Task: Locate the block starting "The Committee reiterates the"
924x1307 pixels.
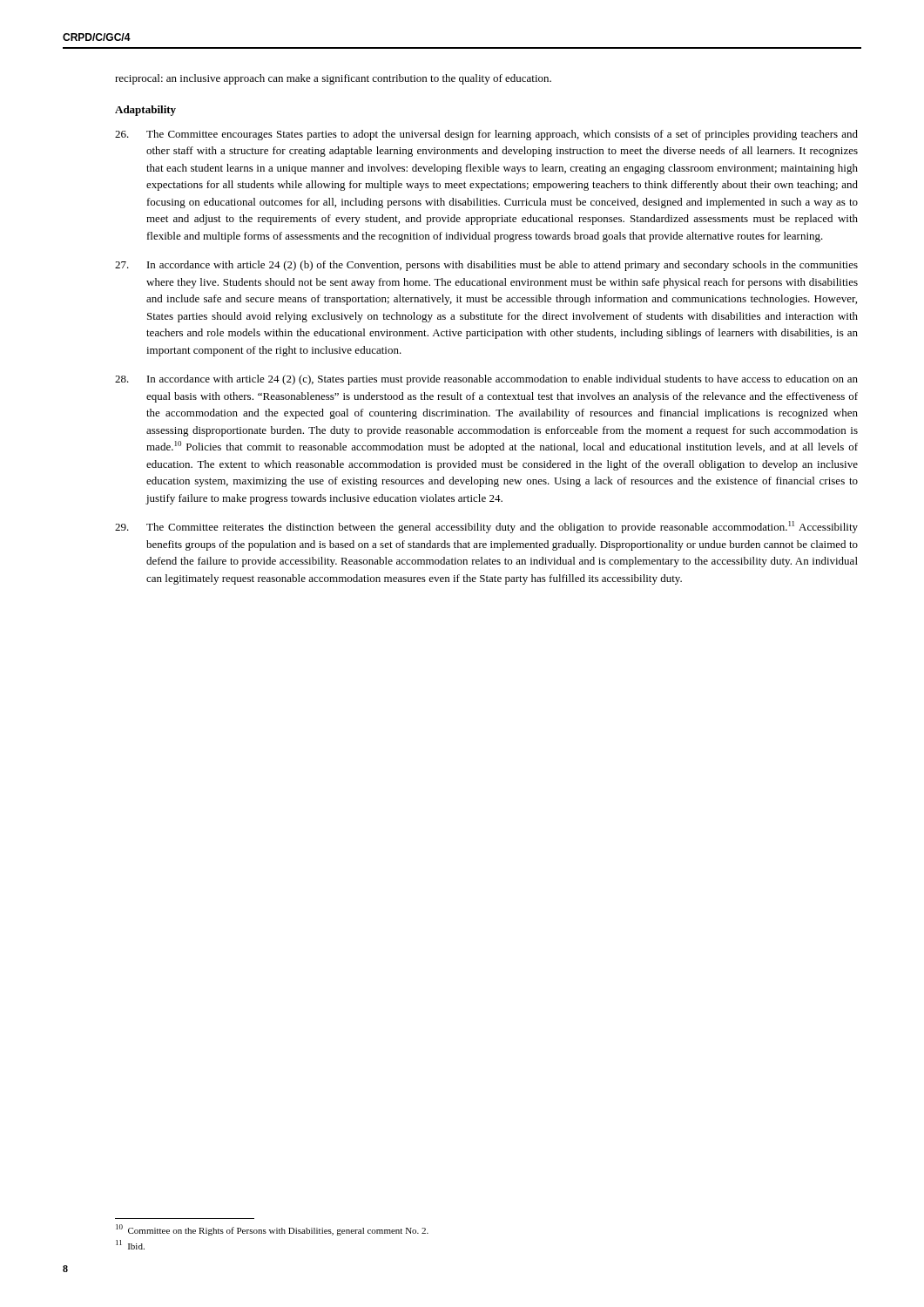Action: [x=486, y=552]
